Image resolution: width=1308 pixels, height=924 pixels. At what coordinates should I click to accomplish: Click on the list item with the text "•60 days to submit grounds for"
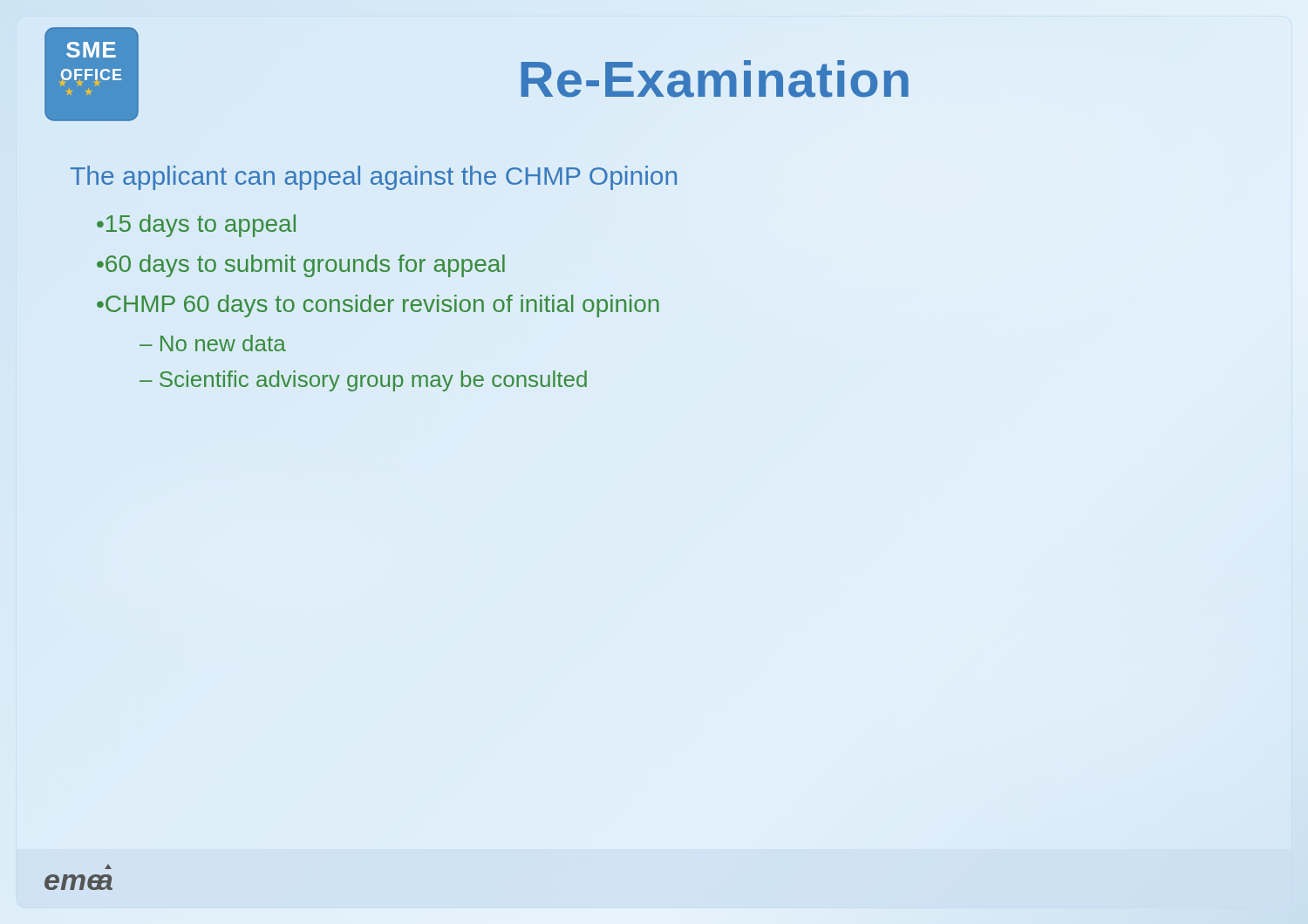click(x=301, y=264)
